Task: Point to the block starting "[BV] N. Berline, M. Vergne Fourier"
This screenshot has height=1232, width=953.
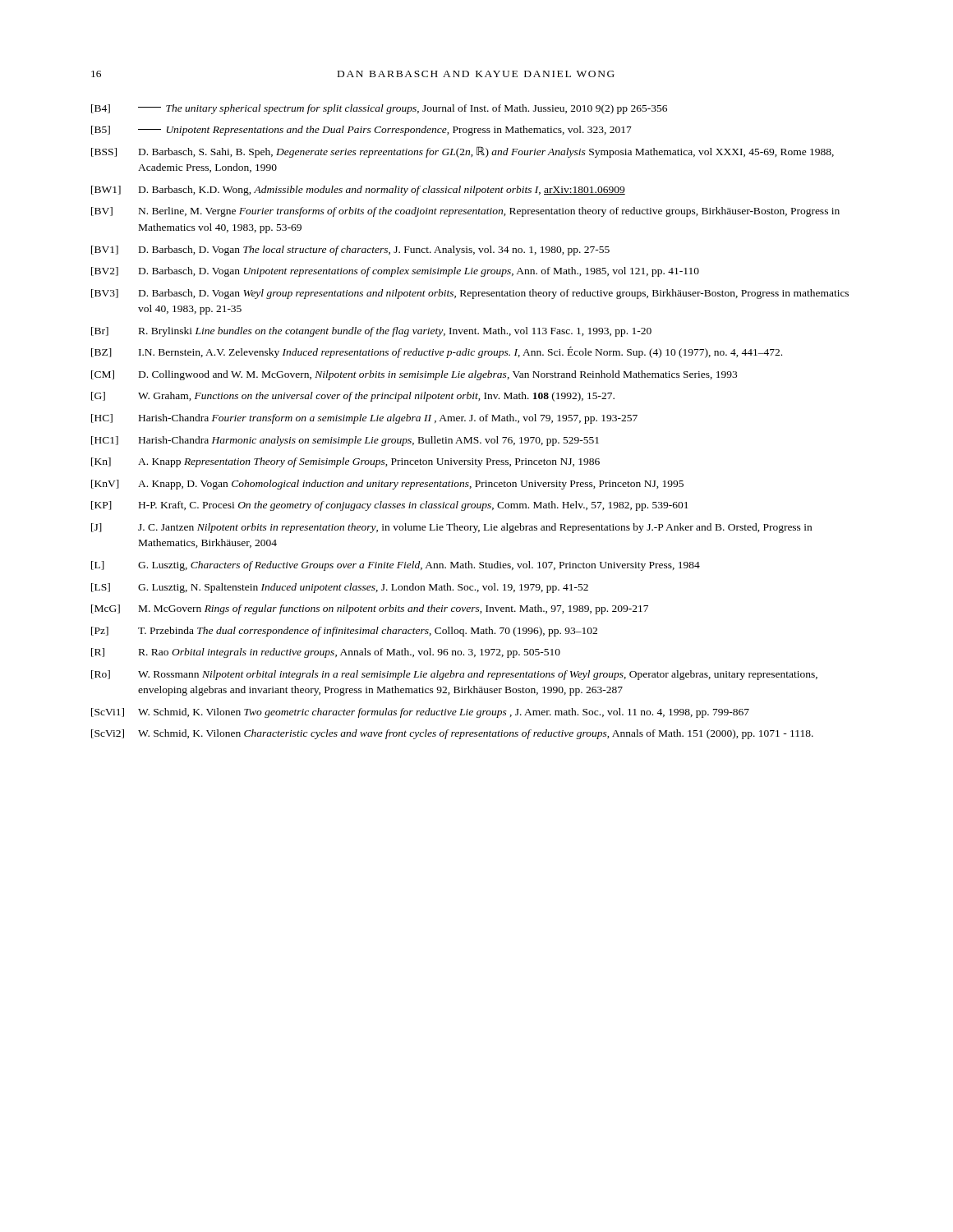Action: pos(476,219)
